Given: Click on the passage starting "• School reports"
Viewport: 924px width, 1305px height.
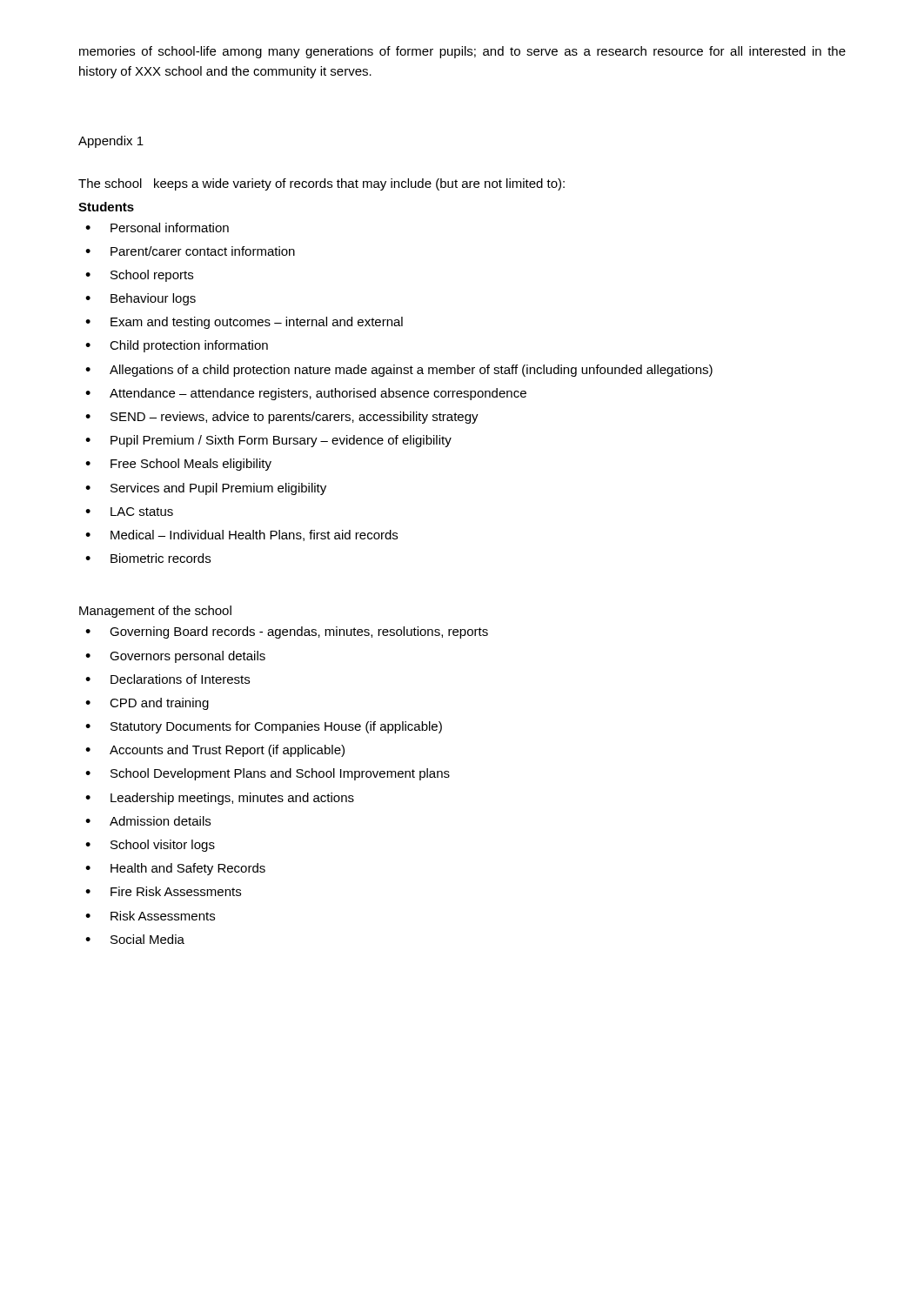Looking at the screenshot, I should point(139,276).
